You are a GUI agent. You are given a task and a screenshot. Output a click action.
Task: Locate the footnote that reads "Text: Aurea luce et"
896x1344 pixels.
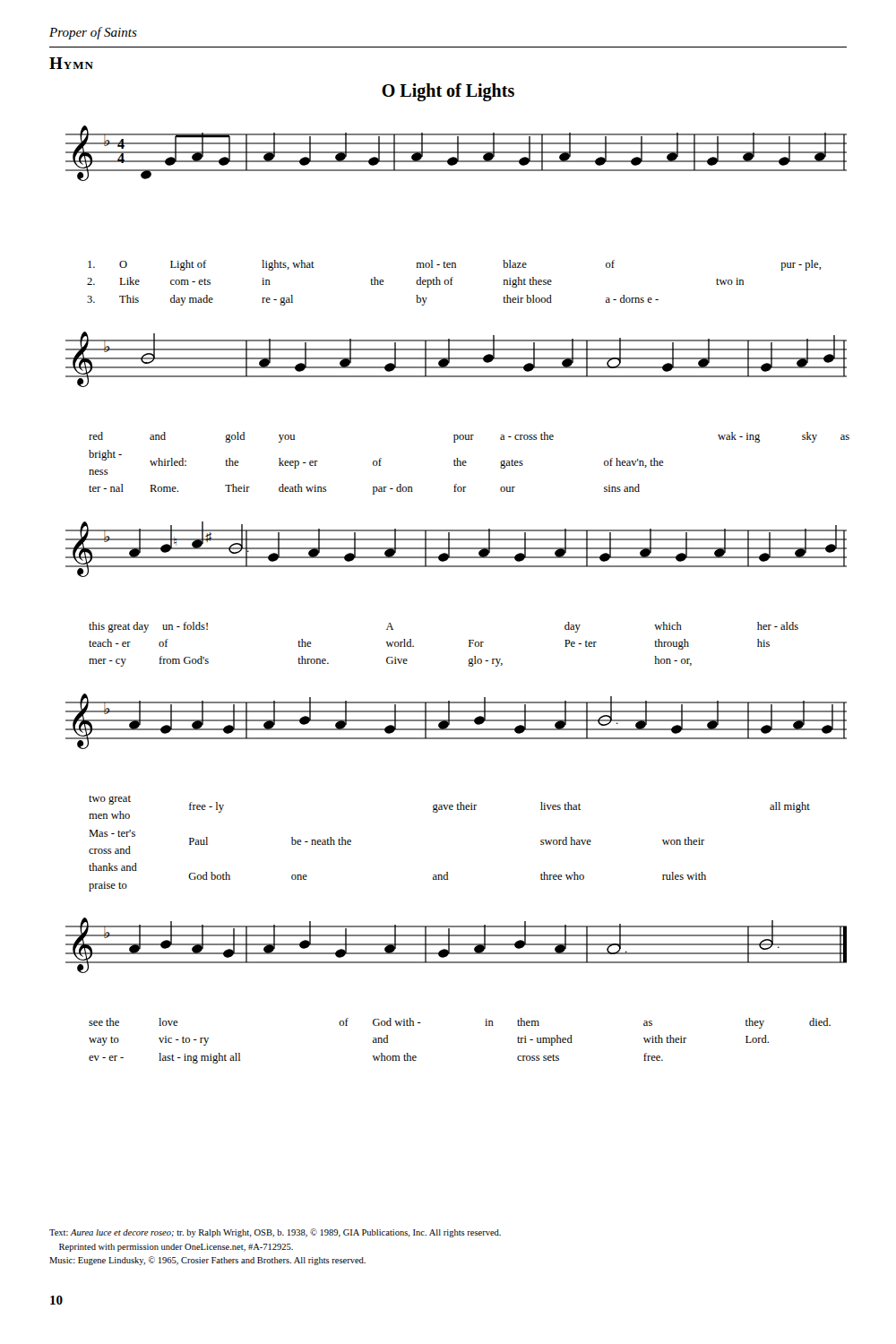275,1246
